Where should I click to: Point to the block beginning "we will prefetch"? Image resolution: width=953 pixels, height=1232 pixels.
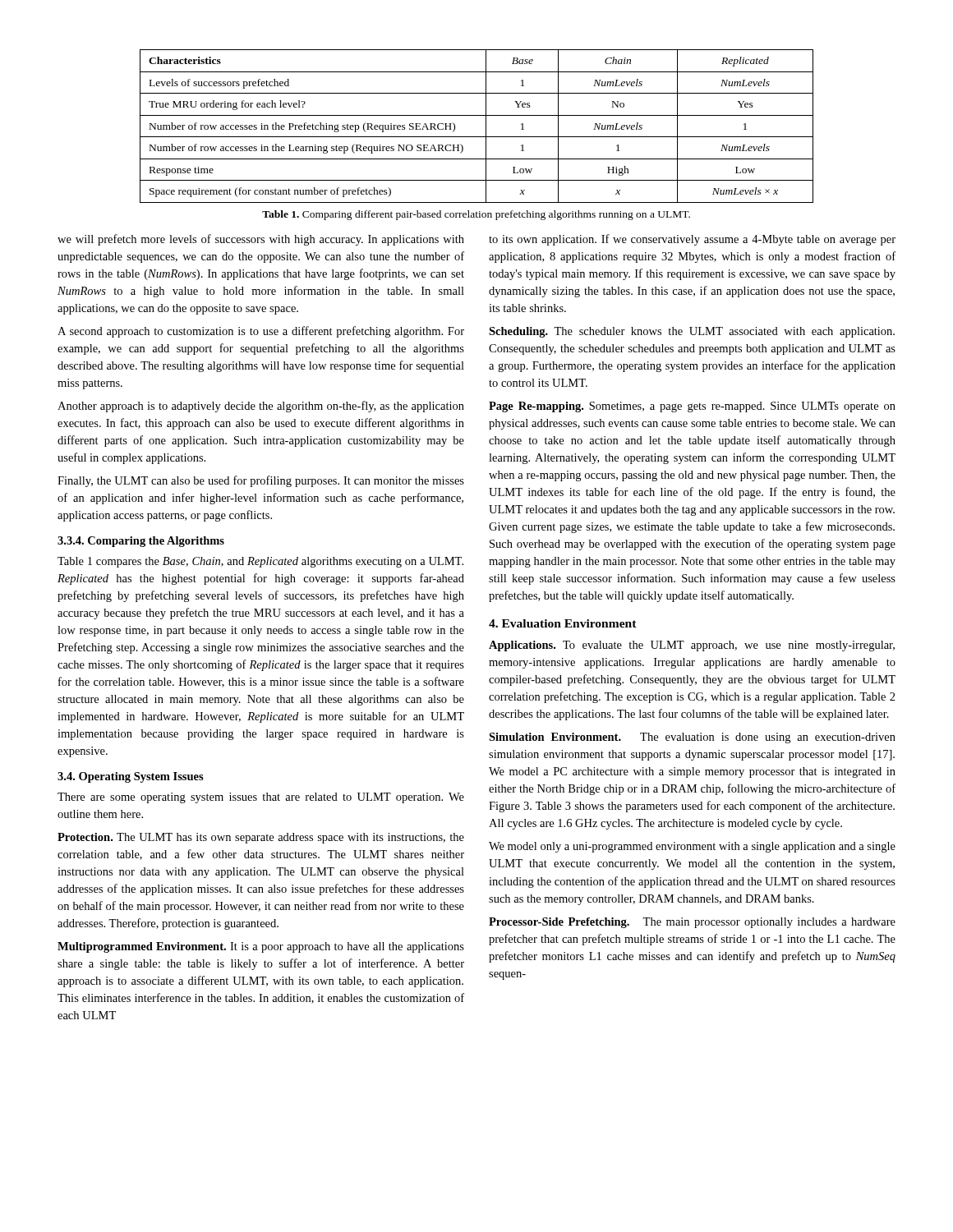(x=261, y=273)
